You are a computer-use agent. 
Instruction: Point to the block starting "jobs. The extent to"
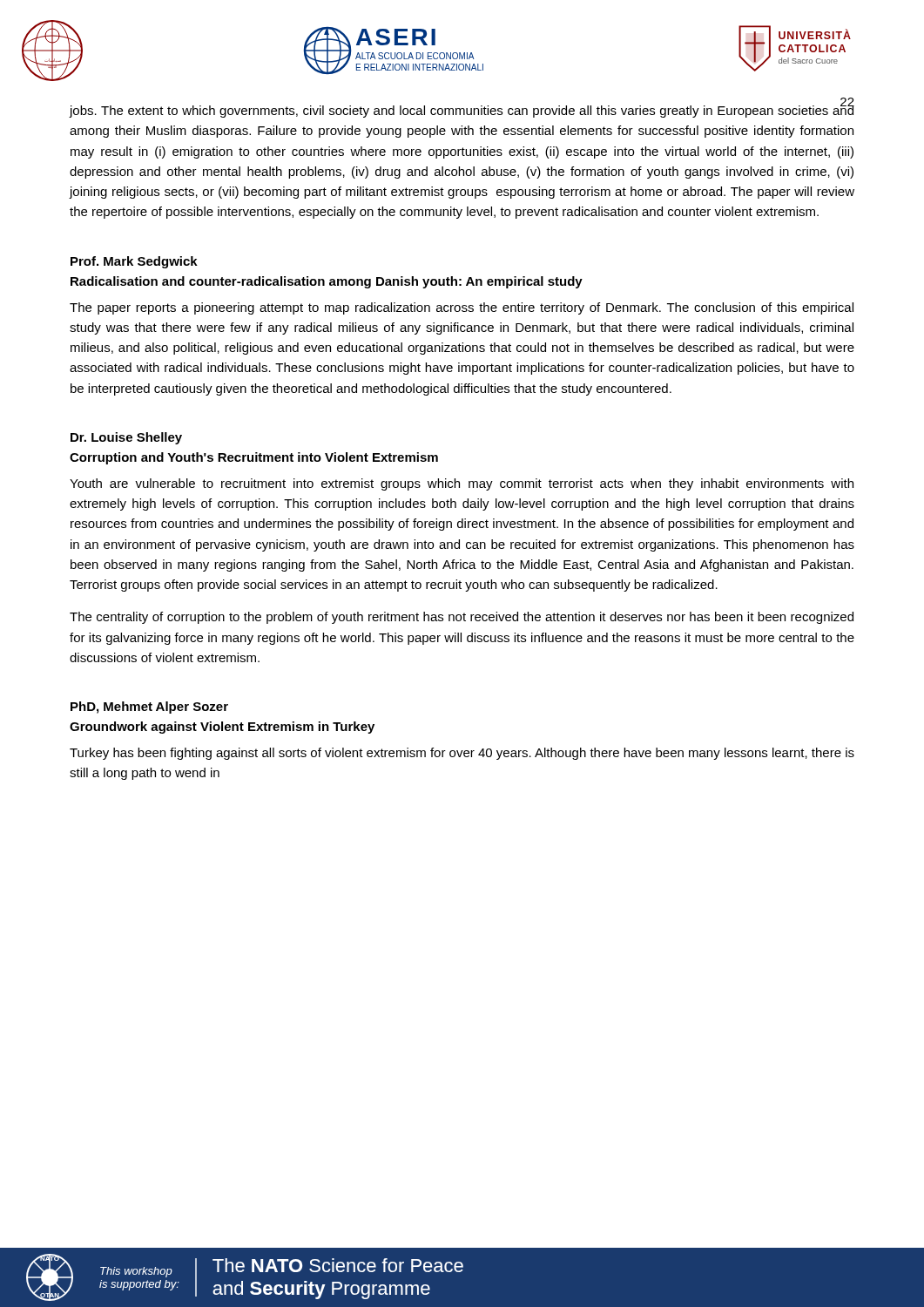(x=462, y=161)
